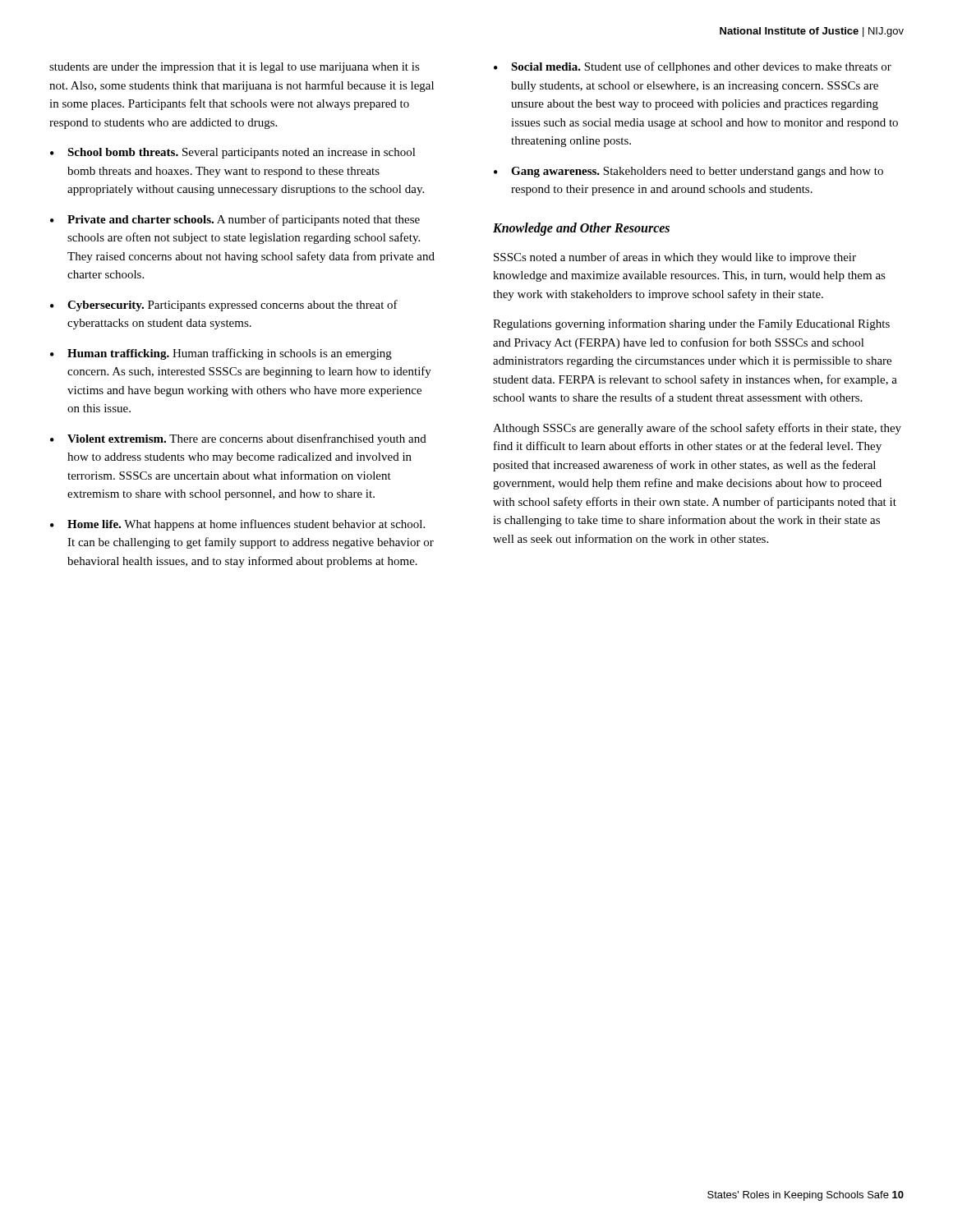
Task: Locate the text starting "• Gang awareness. Stakeholders need to better"
Action: [x=698, y=180]
